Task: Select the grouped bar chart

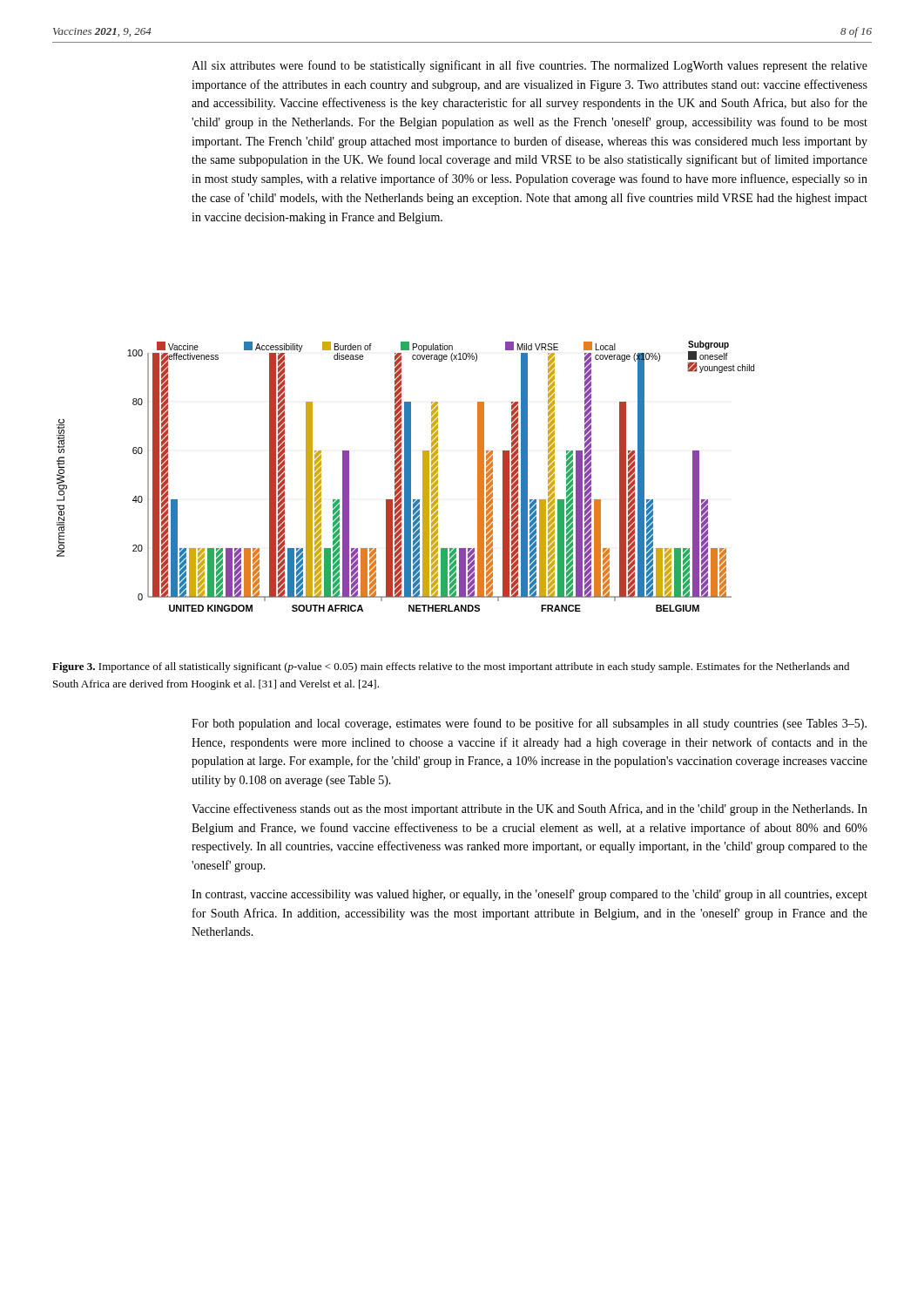Action: coord(462,497)
